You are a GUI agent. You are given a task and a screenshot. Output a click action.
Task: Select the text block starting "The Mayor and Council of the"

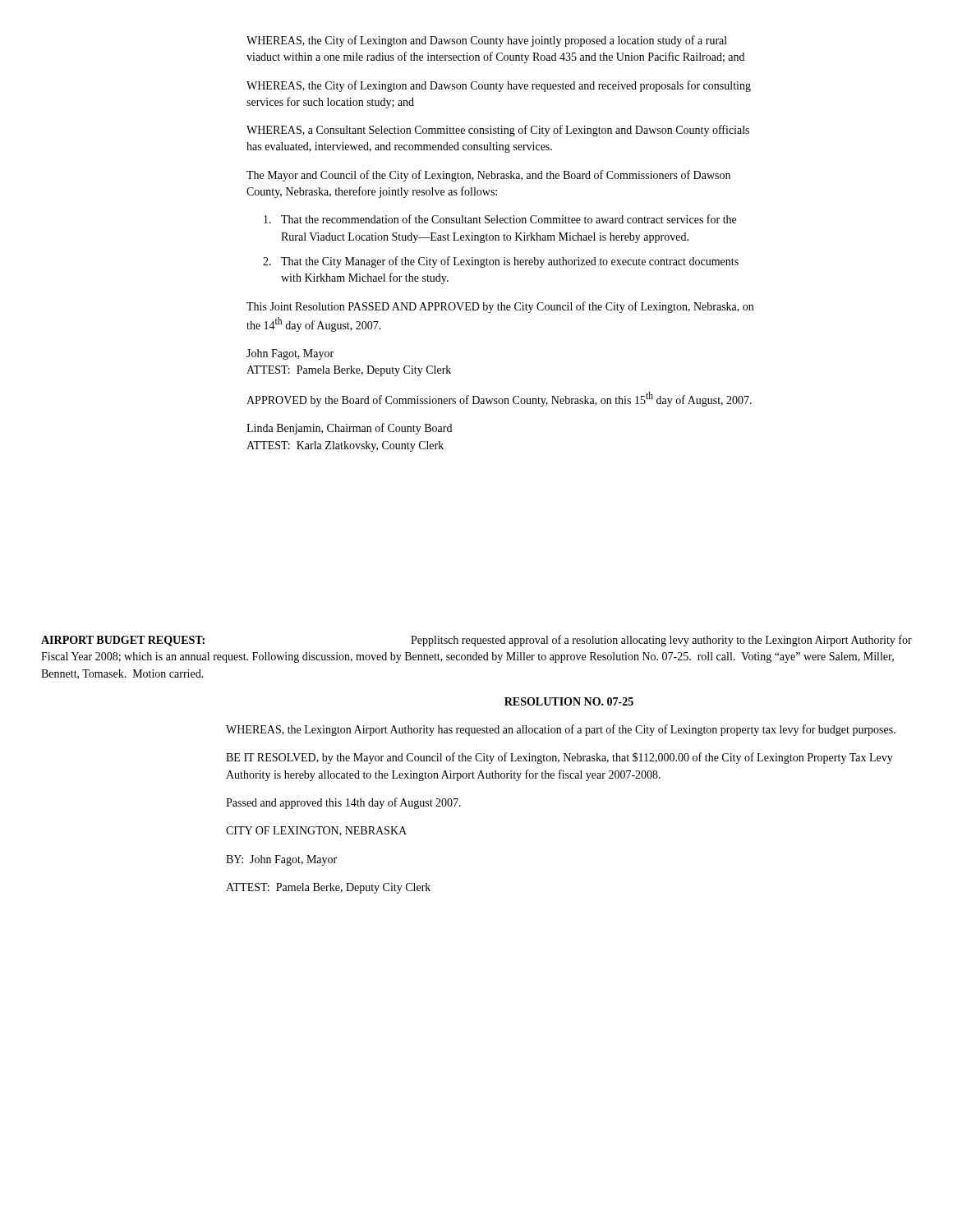point(489,184)
